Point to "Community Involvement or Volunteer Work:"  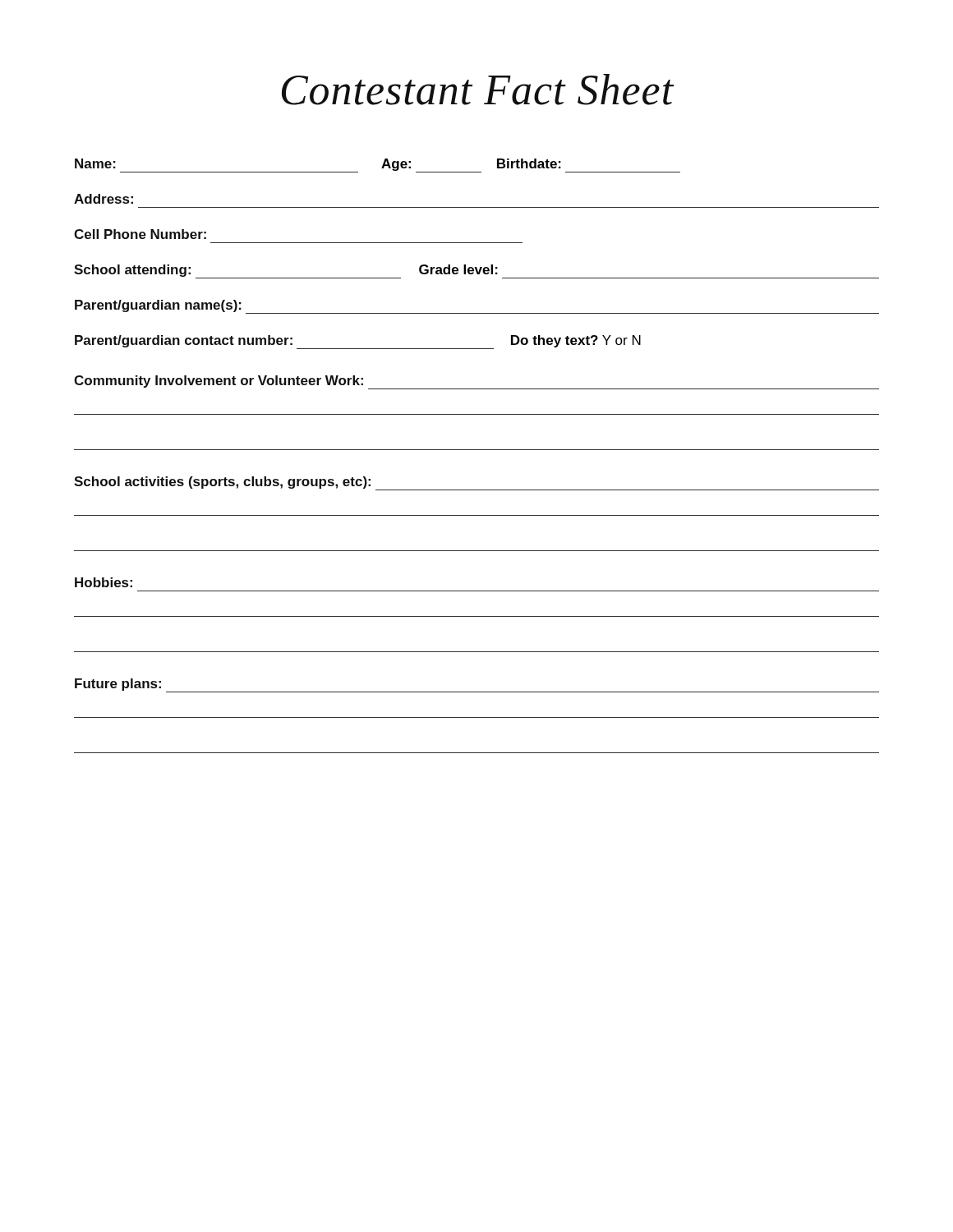pos(476,381)
